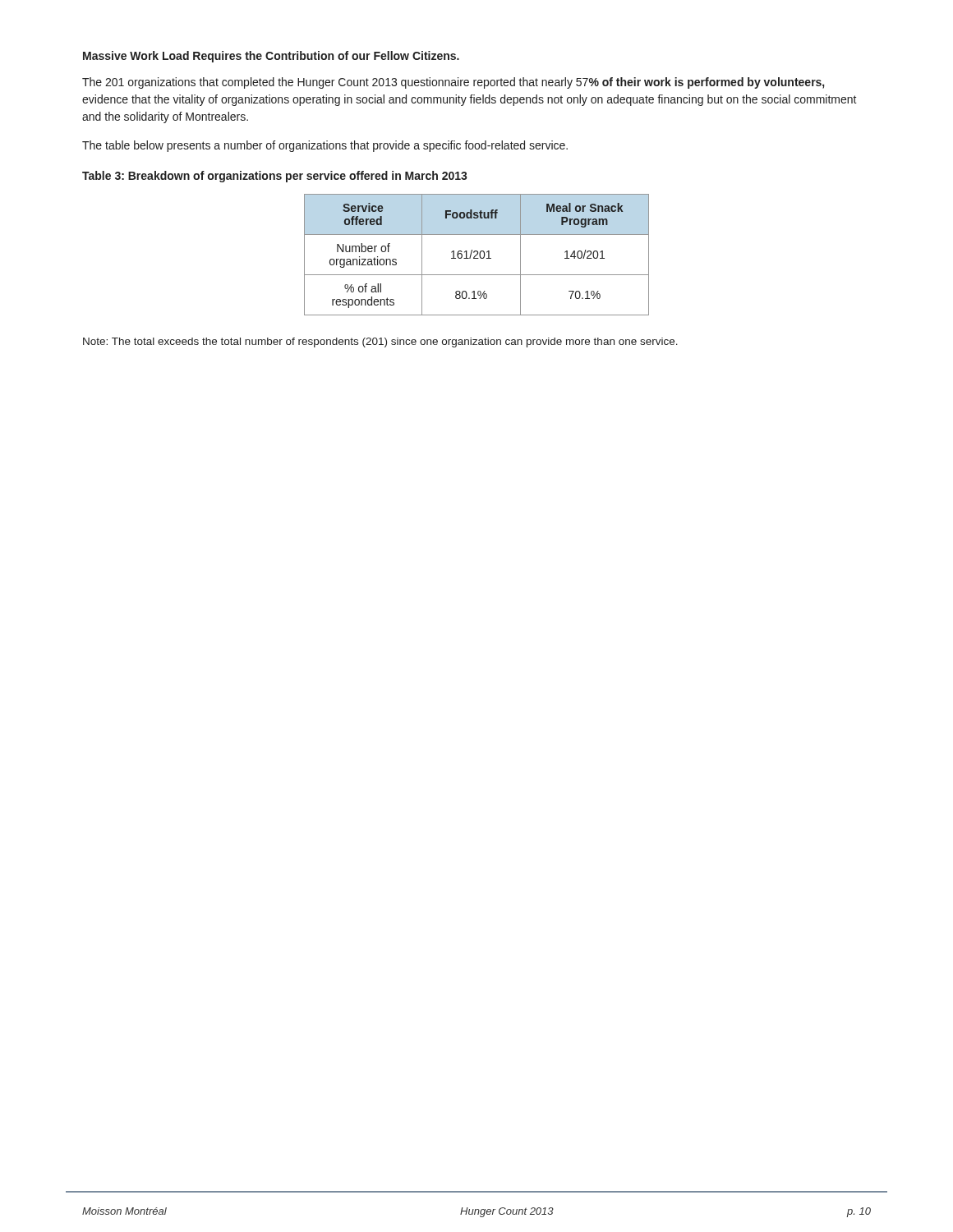The image size is (953, 1232).
Task: Locate the table with the text "% of all respondents"
Action: (476, 255)
